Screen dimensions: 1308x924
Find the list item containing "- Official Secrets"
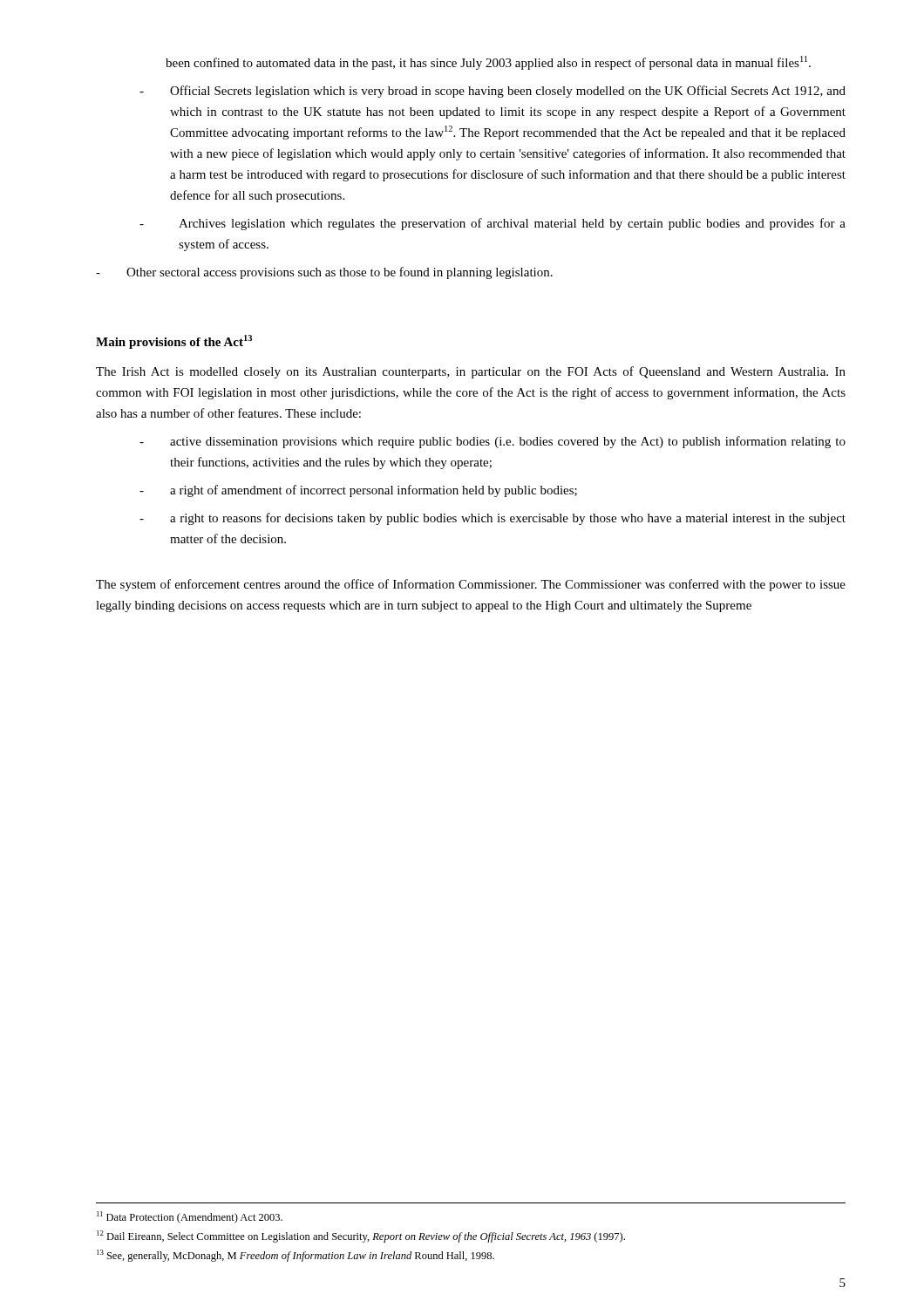pyautogui.click(x=492, y=143)
